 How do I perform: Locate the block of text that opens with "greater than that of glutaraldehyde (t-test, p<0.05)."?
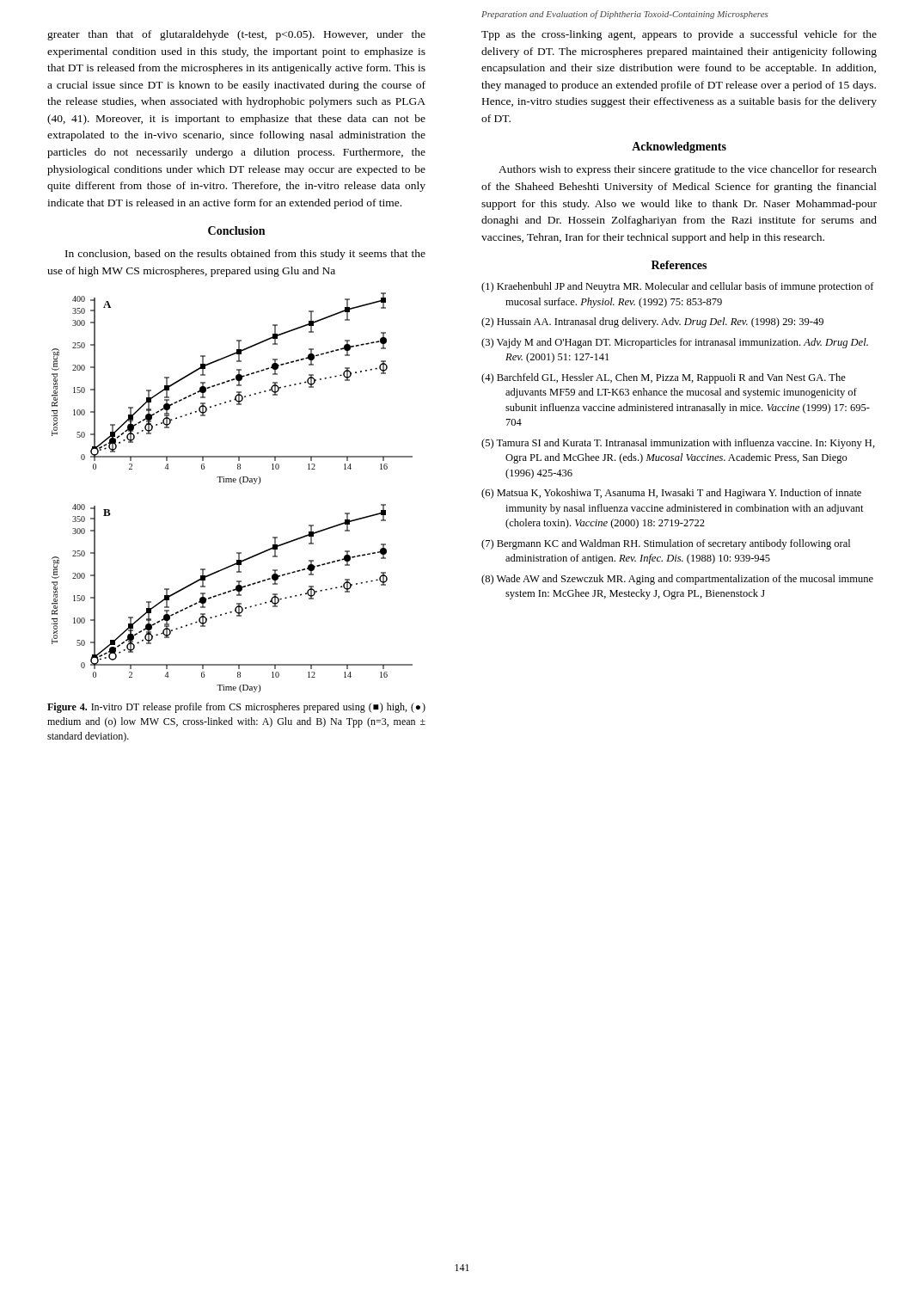click(236, 118)
